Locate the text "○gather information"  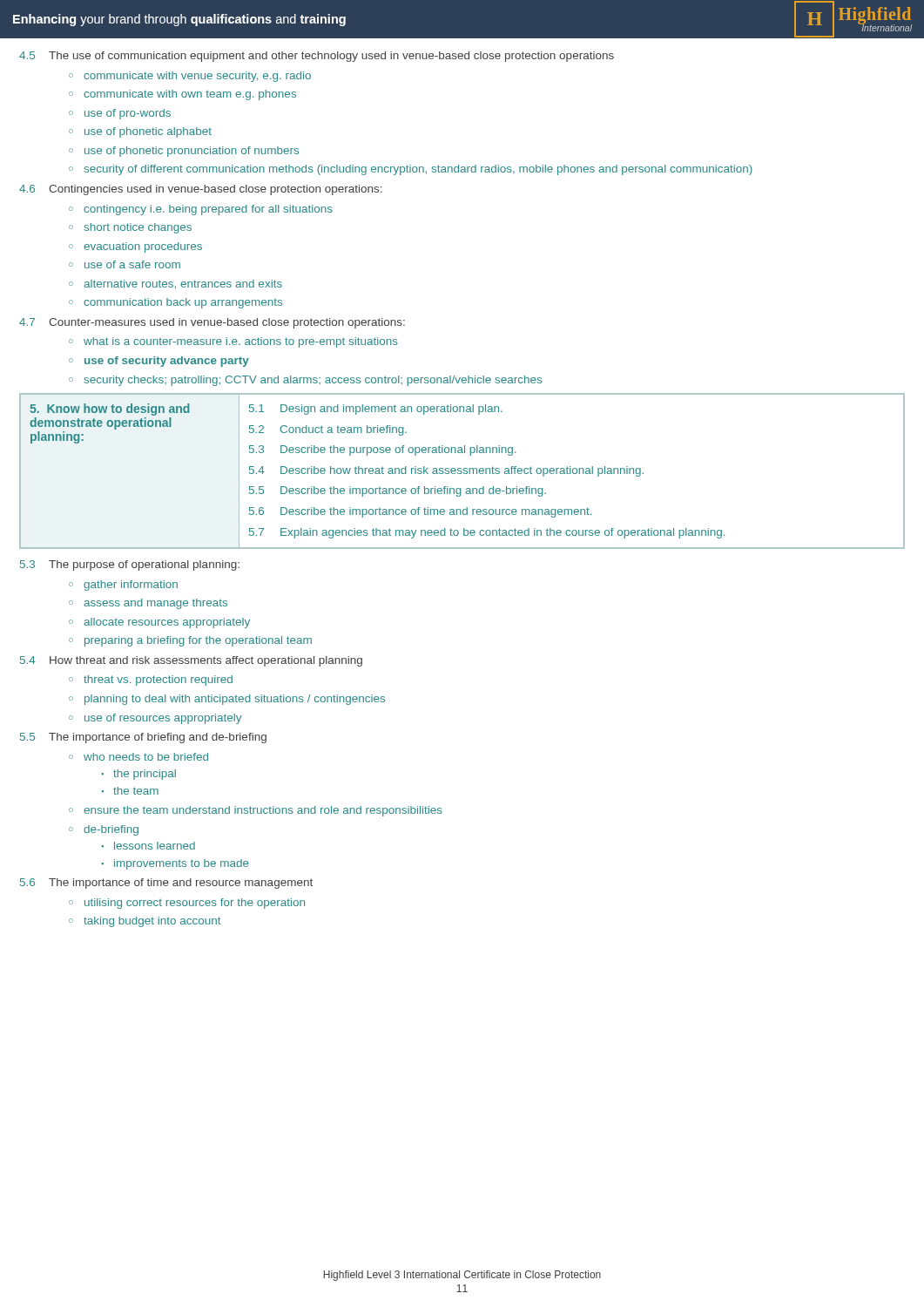[x=123, y=584]
